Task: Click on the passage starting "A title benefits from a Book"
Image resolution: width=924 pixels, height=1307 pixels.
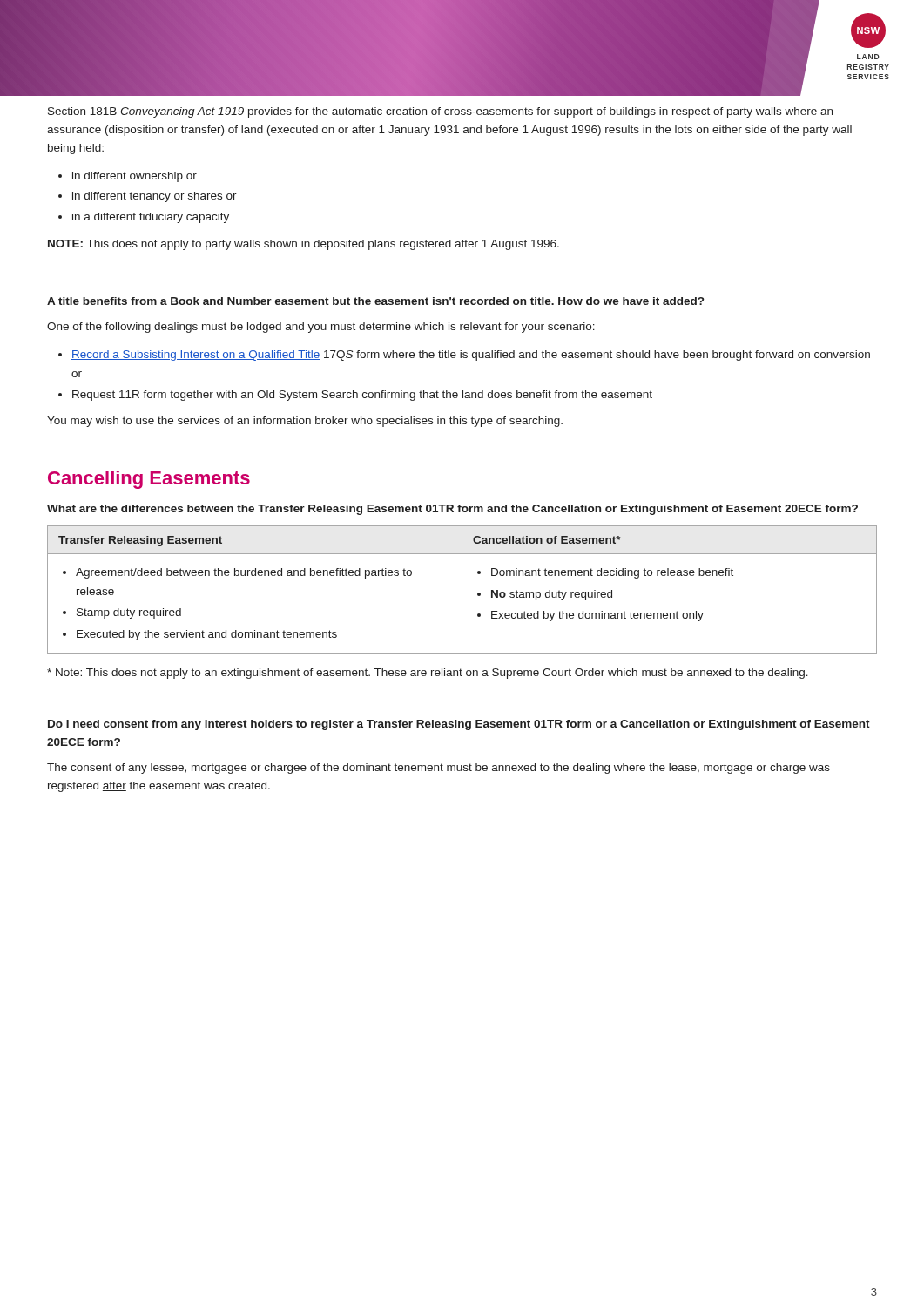Action: (x=376, y=301)
